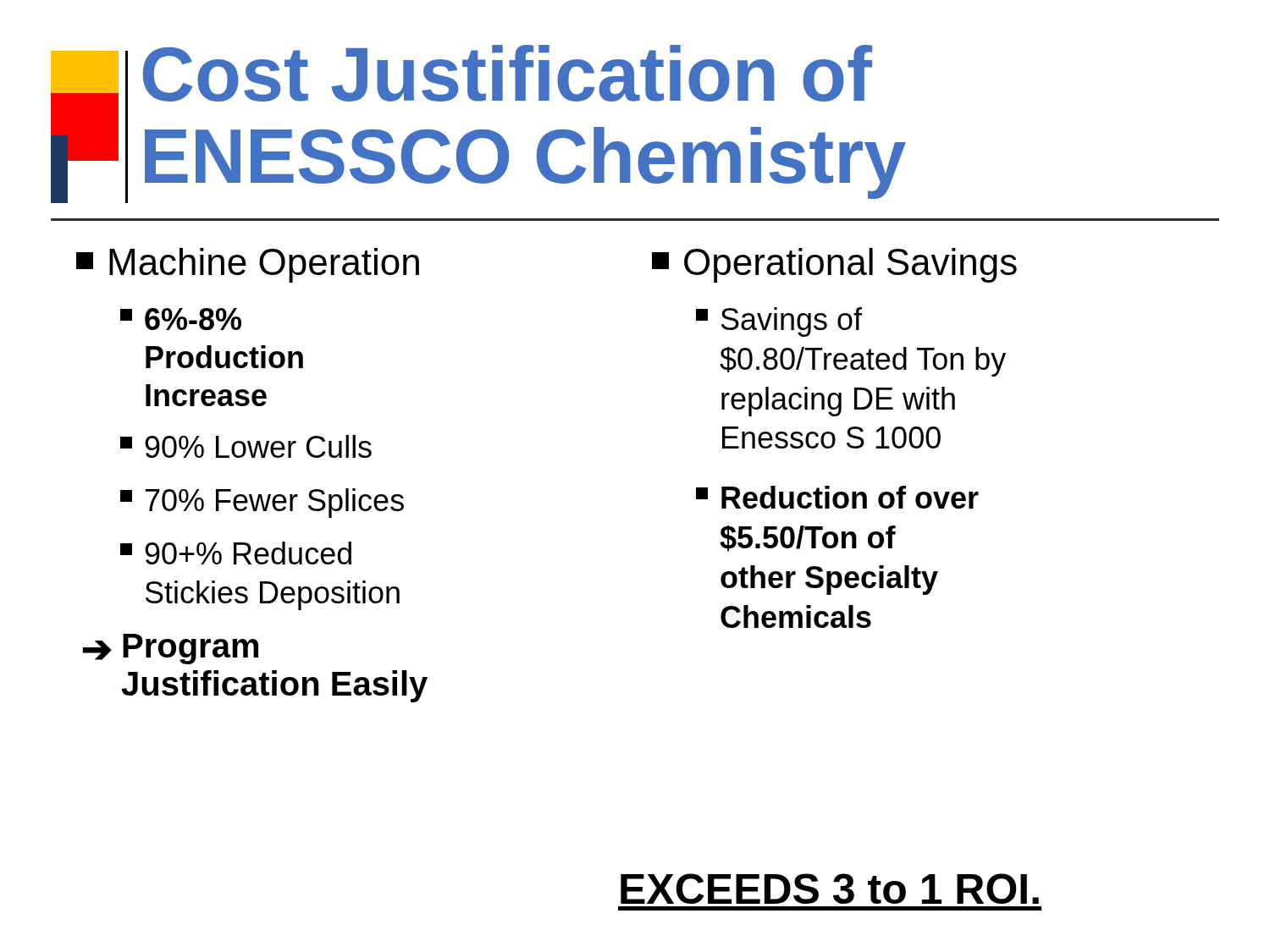Screen dimensions: 952x1270
Task: Click on the region starting "90+% ReducedStickies Deposition"
Action: pyautogui.click(x=261, y=574)
